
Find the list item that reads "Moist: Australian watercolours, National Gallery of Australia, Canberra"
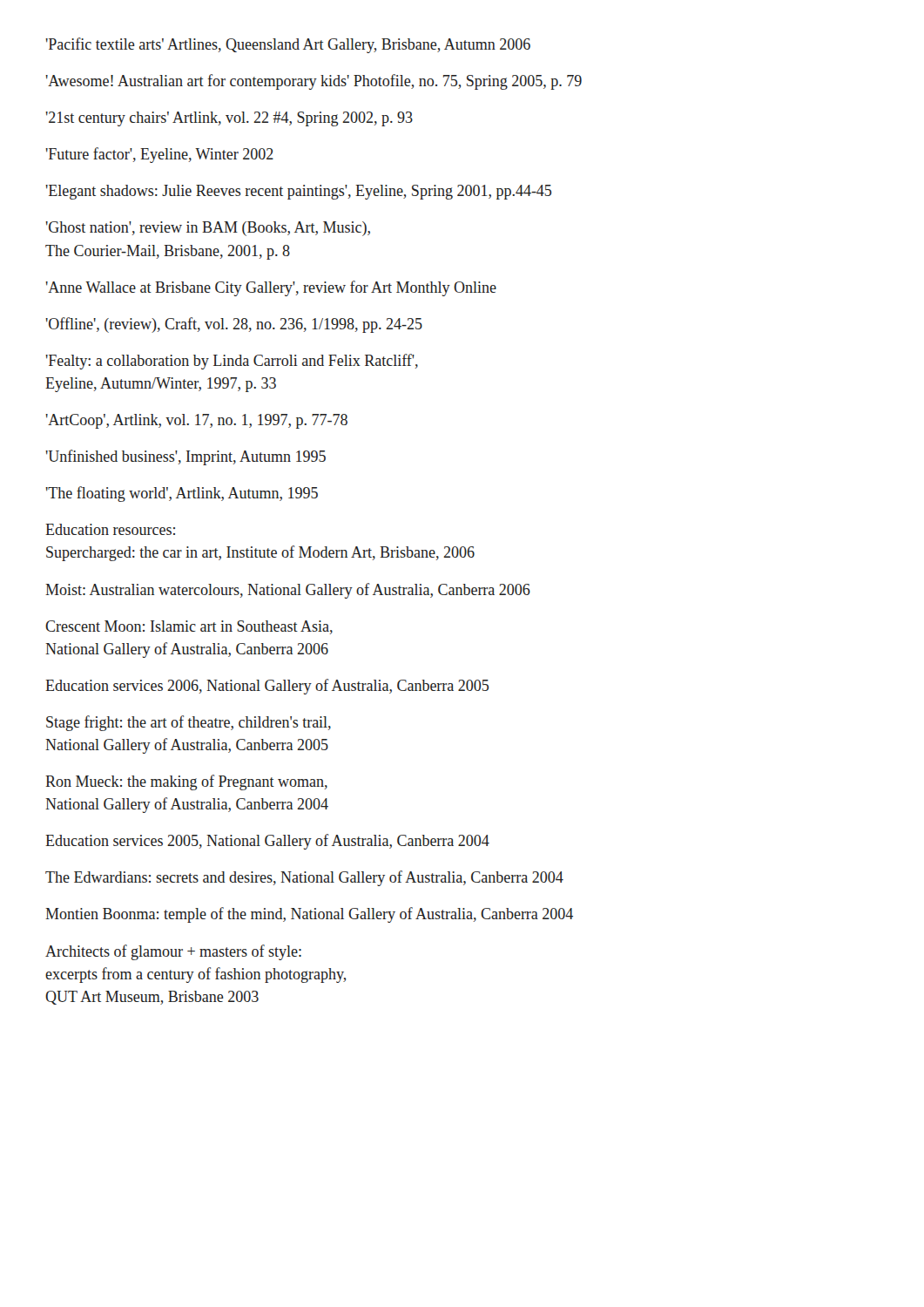[x=288, y=589]
